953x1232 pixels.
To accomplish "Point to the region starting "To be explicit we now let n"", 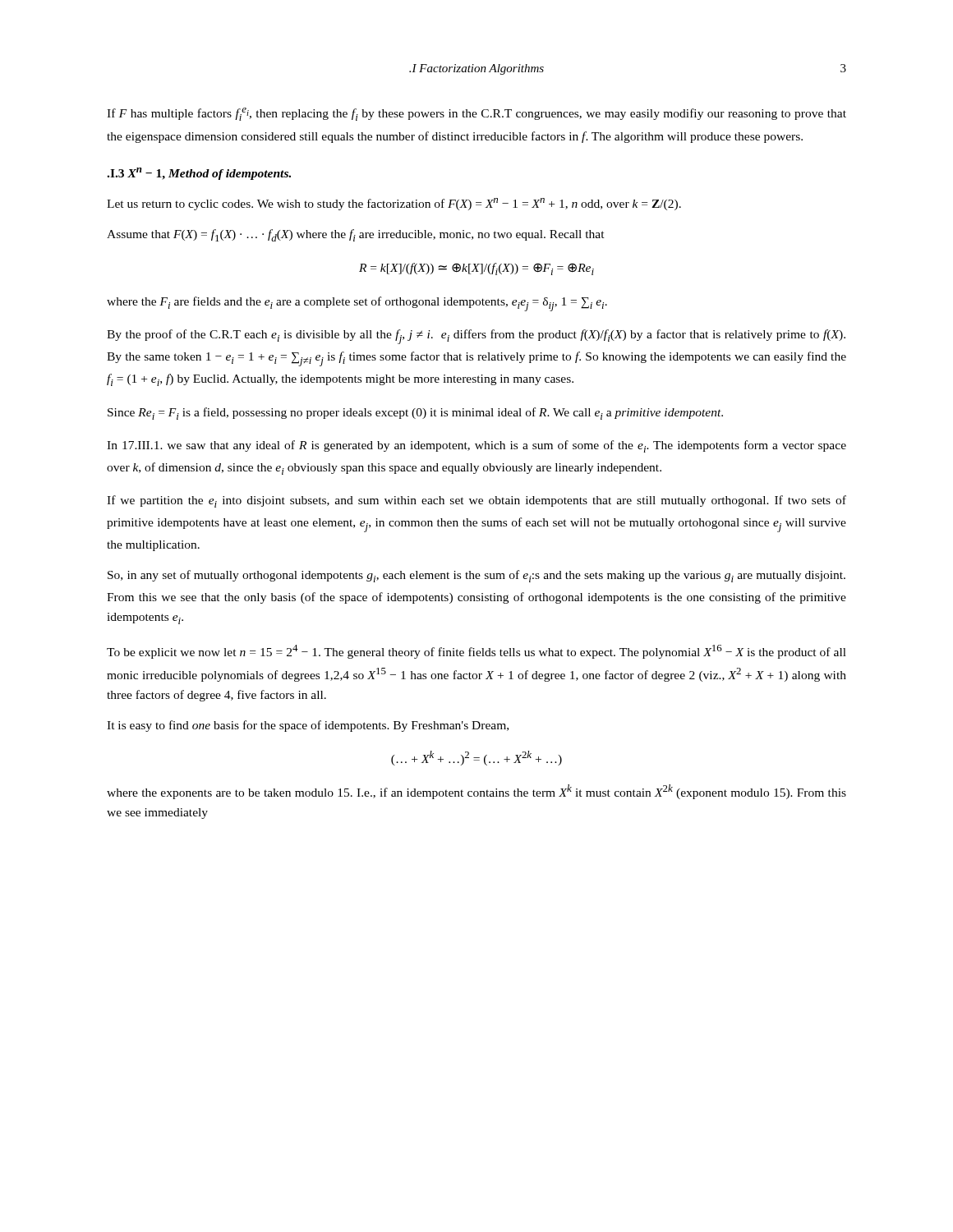I will click(x=476, y=671).
